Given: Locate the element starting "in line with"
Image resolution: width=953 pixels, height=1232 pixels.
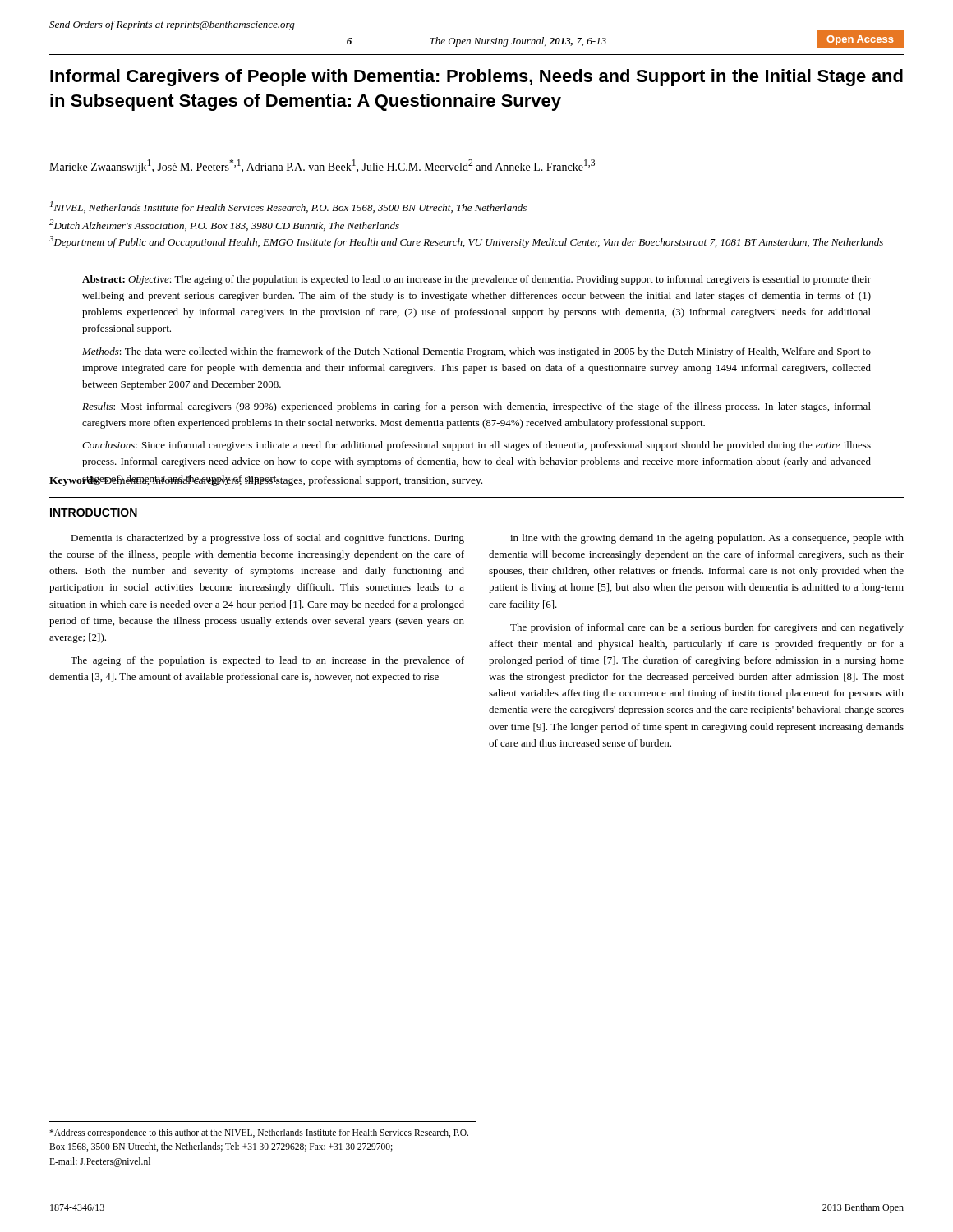Looking at the screenshot, I should click(696, 641).
